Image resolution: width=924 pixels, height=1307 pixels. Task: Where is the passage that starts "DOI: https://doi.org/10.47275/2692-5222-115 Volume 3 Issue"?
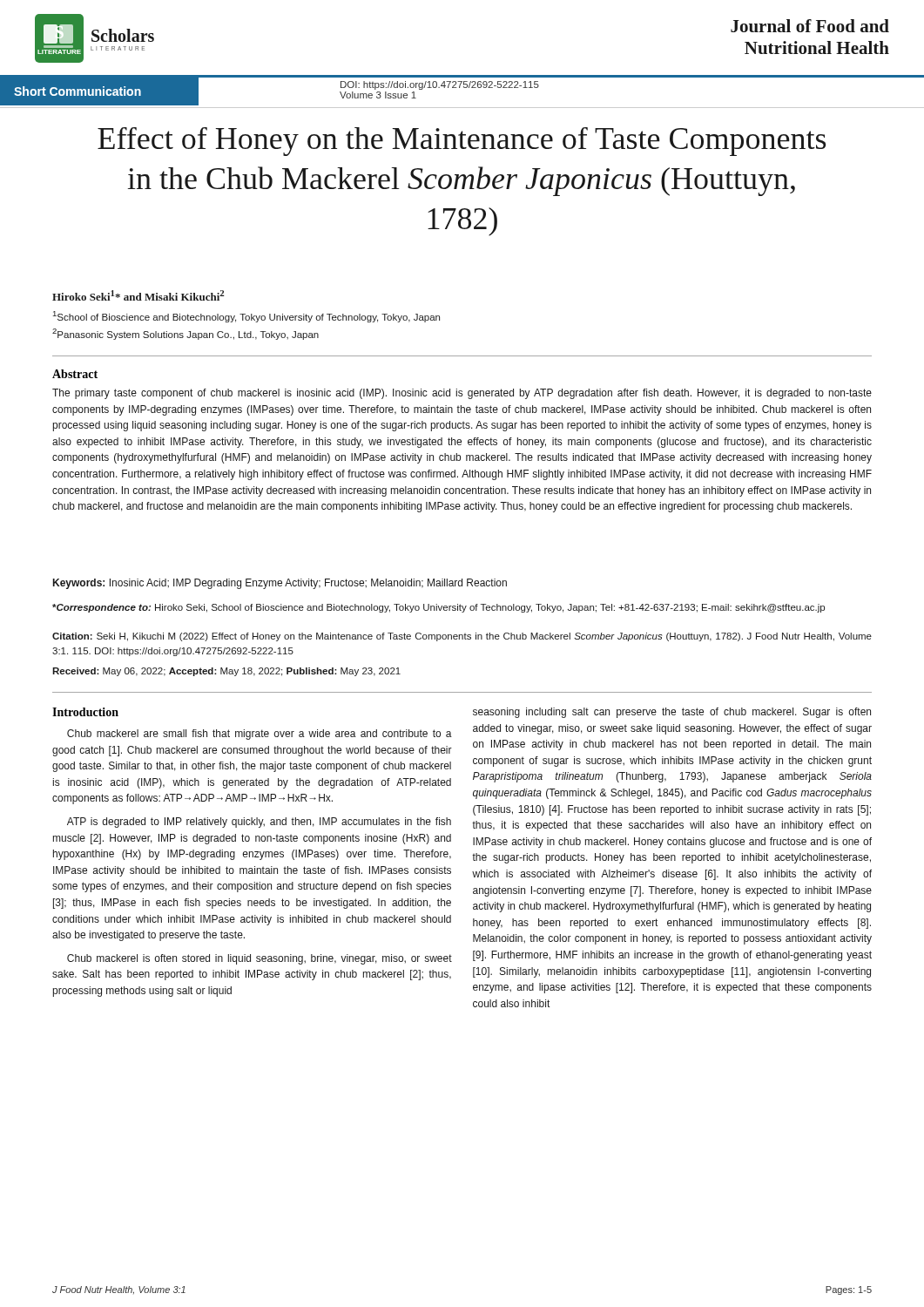coord(440,85)
